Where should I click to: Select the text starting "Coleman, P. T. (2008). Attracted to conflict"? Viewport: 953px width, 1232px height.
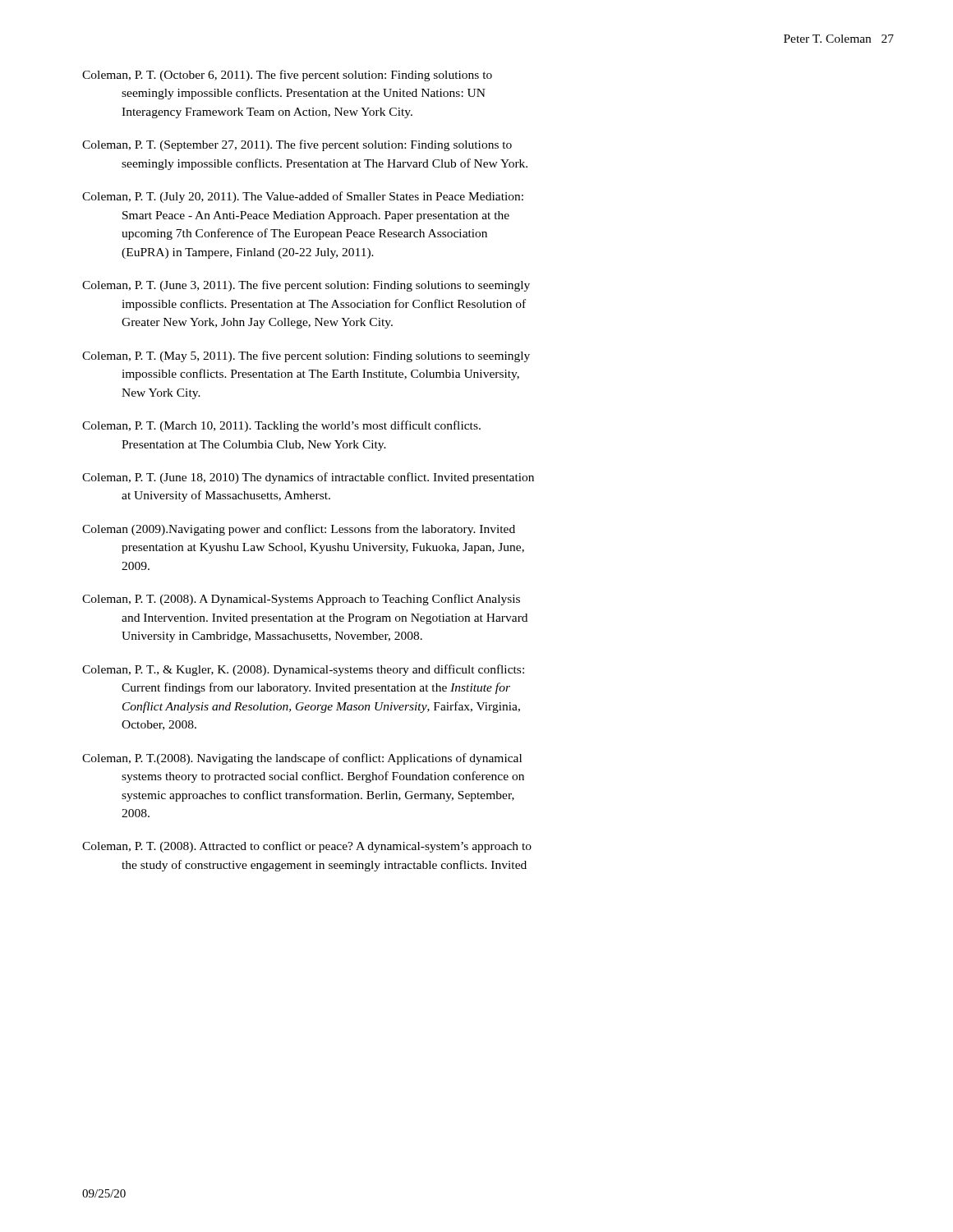click(488, 856)
